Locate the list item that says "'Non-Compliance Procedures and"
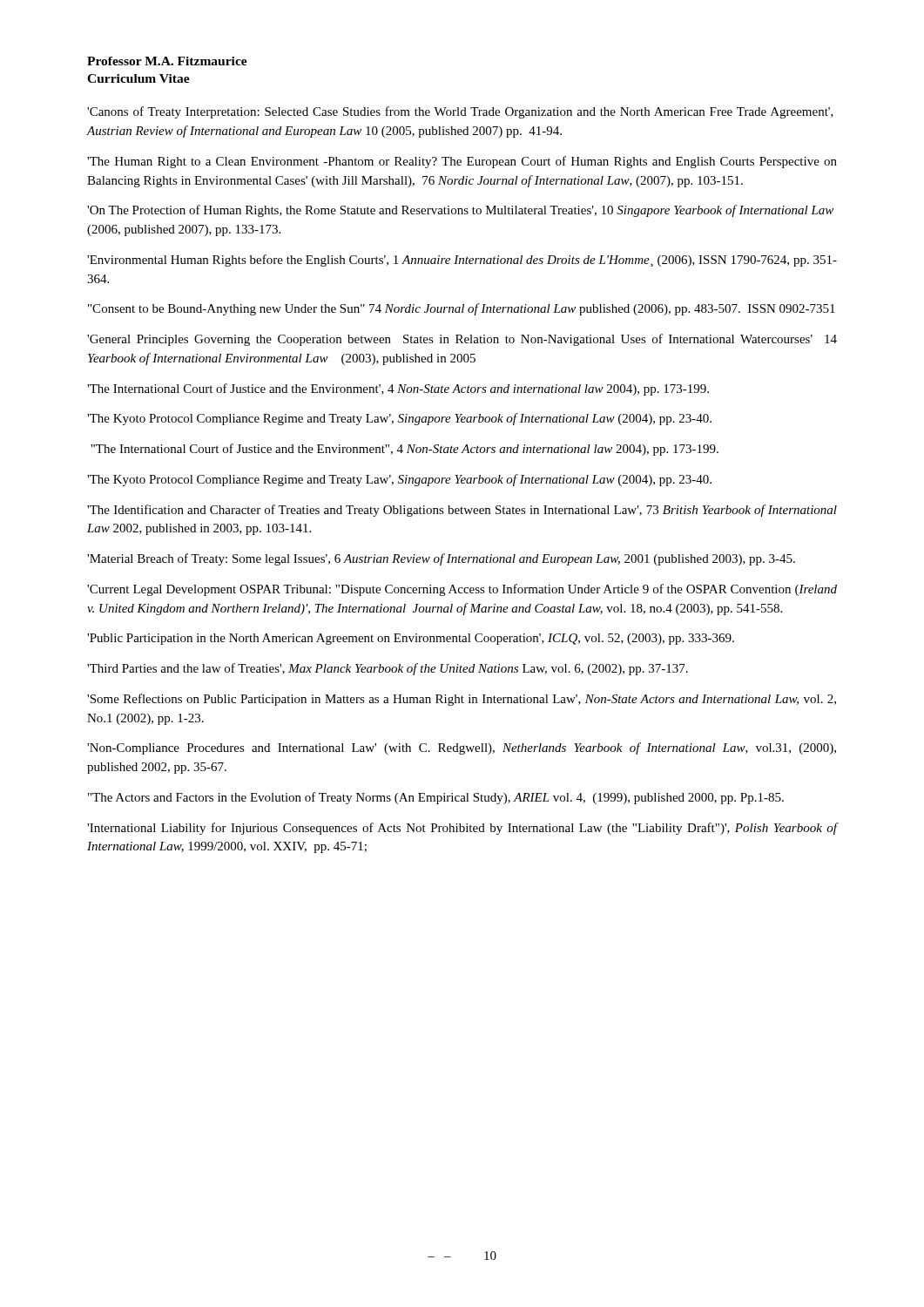Image resolution: width=924 pixels, height=1307 pixels. click(x=462, y=758)
